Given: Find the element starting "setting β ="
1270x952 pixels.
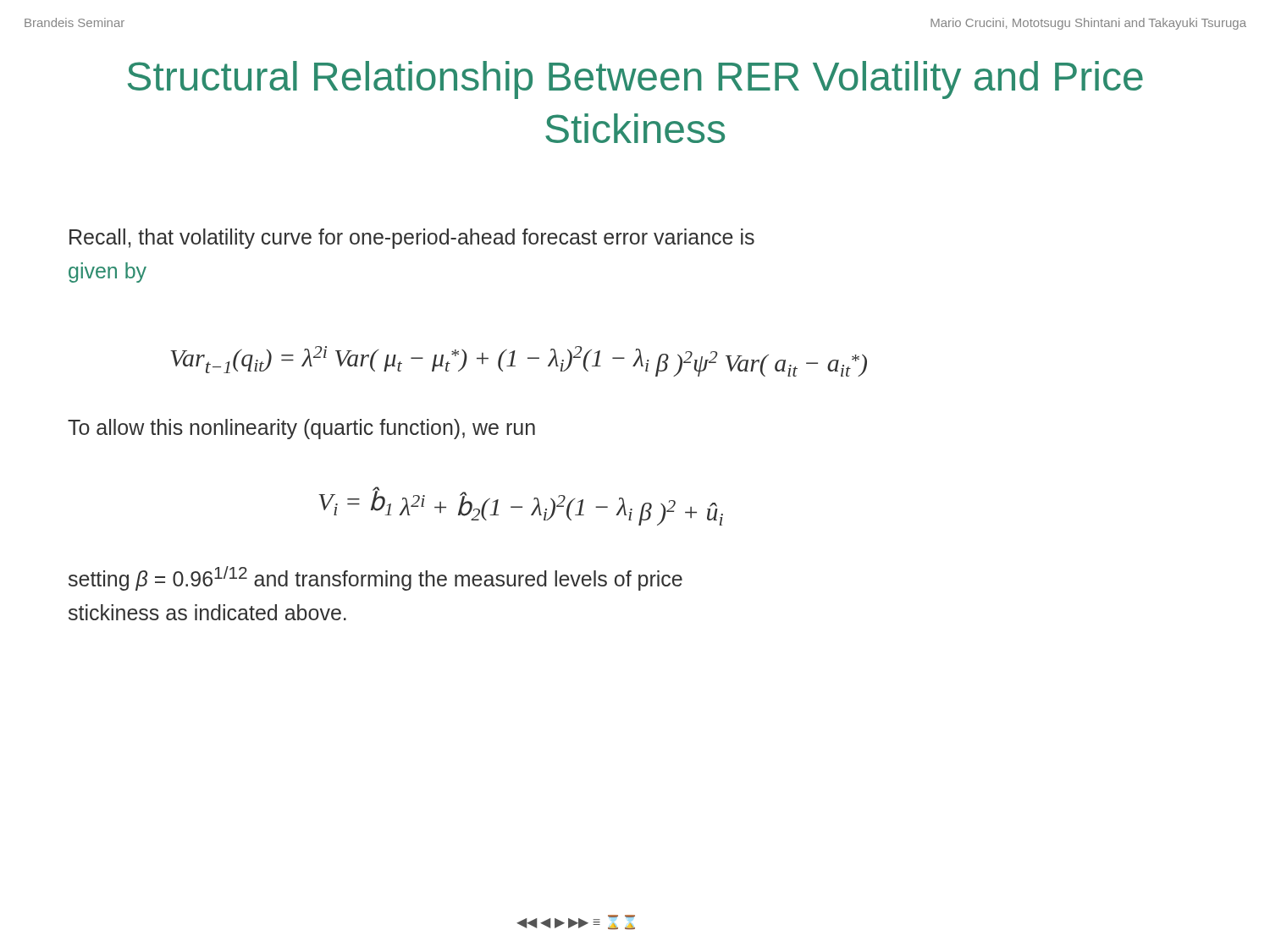Looking at the screenshot, I should [375, 594].
